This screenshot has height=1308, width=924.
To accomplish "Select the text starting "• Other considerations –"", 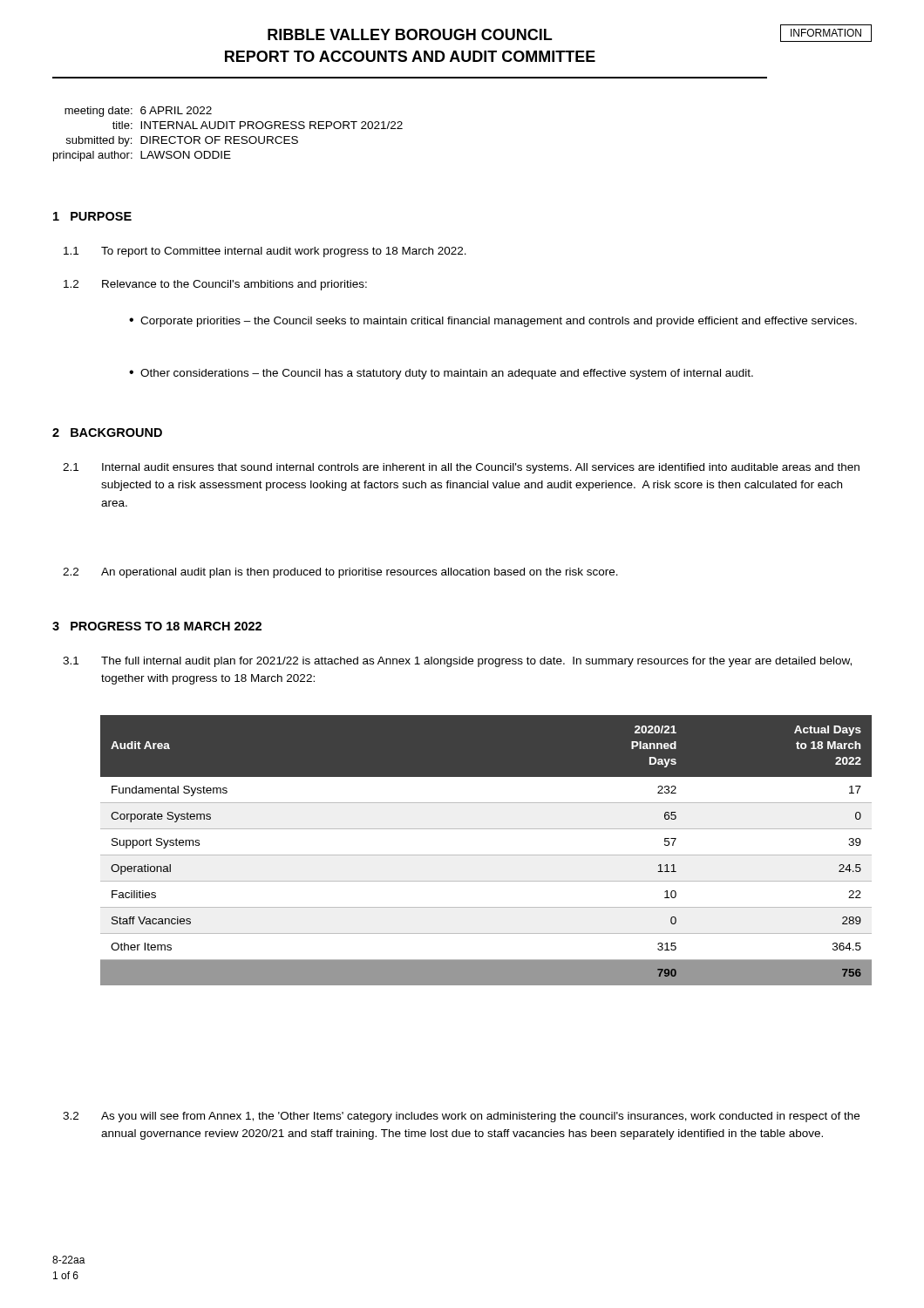I will click(x=441, y=372).
